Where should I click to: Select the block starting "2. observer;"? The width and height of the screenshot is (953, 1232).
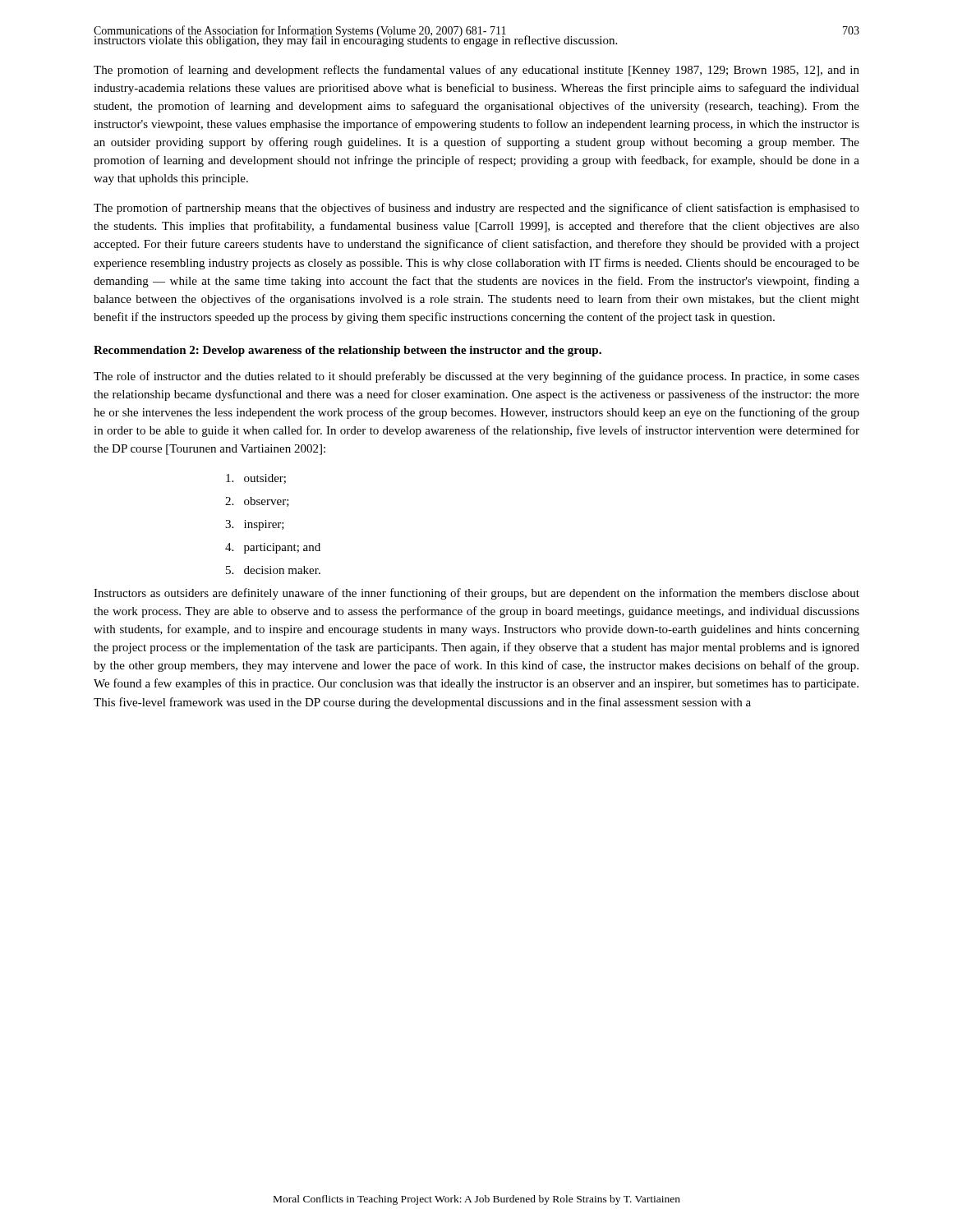click(257, 501)
